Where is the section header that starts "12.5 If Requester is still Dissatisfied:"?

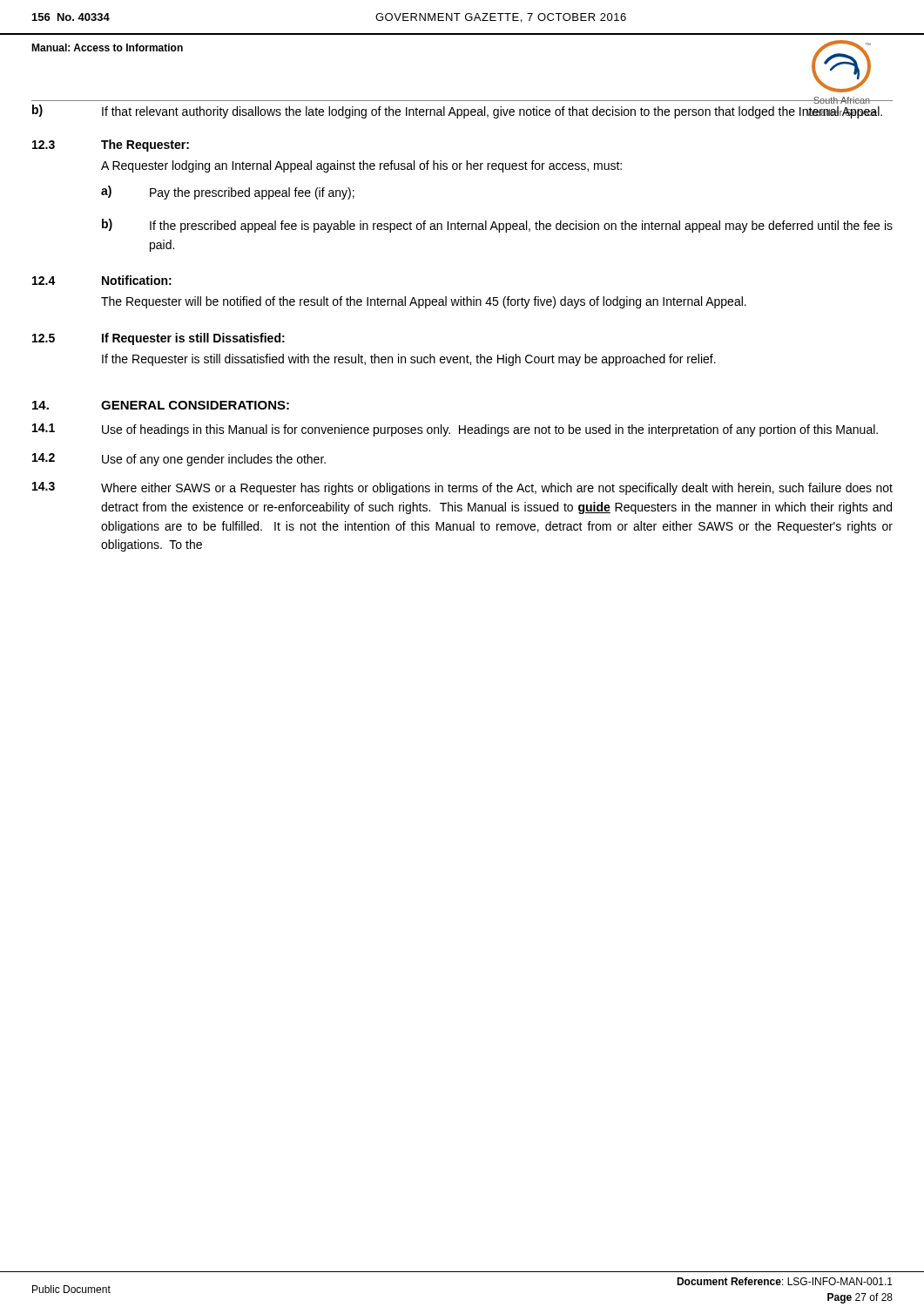coord(462,350)
